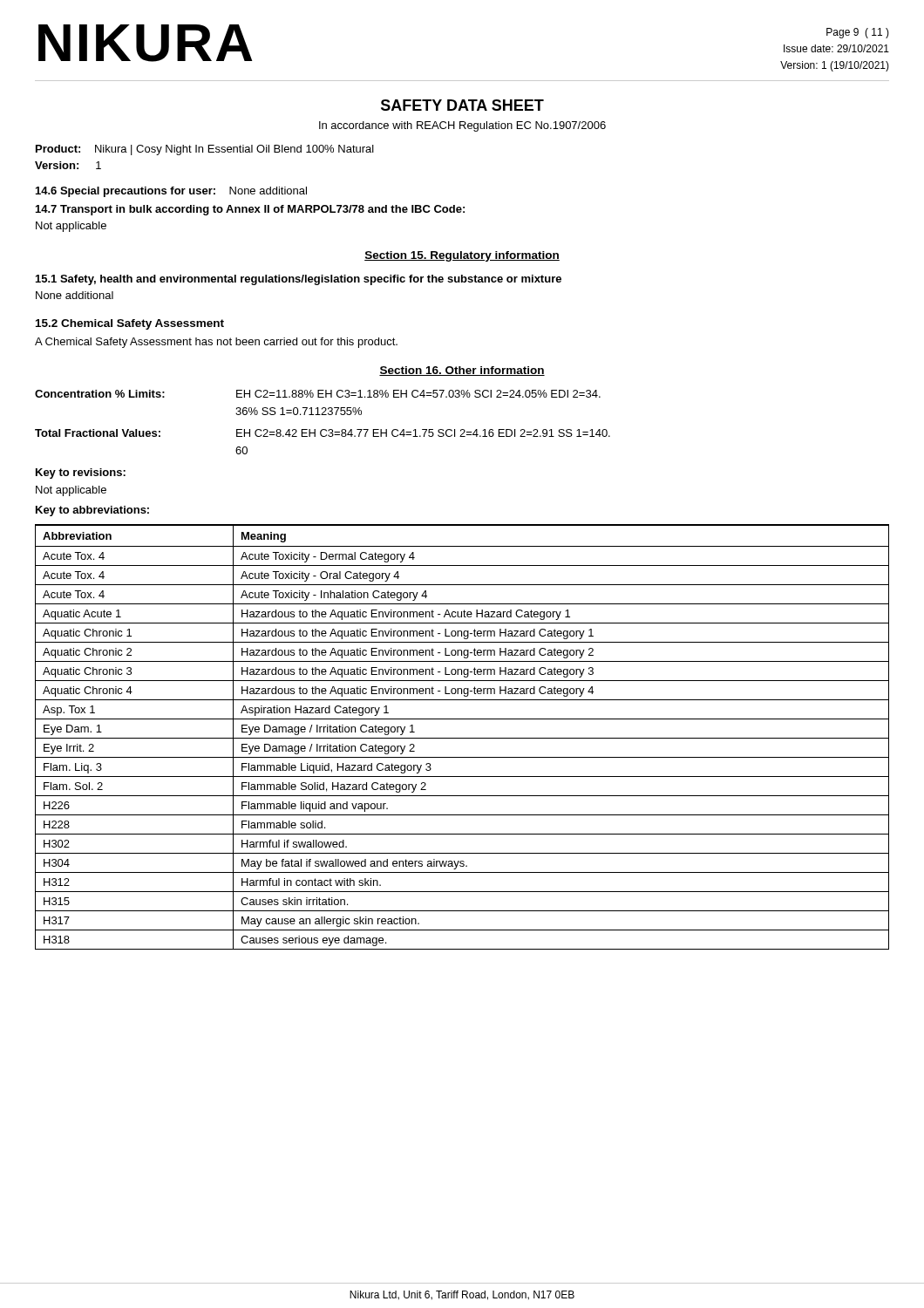Screen dimensions: 1308x924
Task: Find "15.2 Chemical Safety Assessment" on this page
Action: pos(129,323)
